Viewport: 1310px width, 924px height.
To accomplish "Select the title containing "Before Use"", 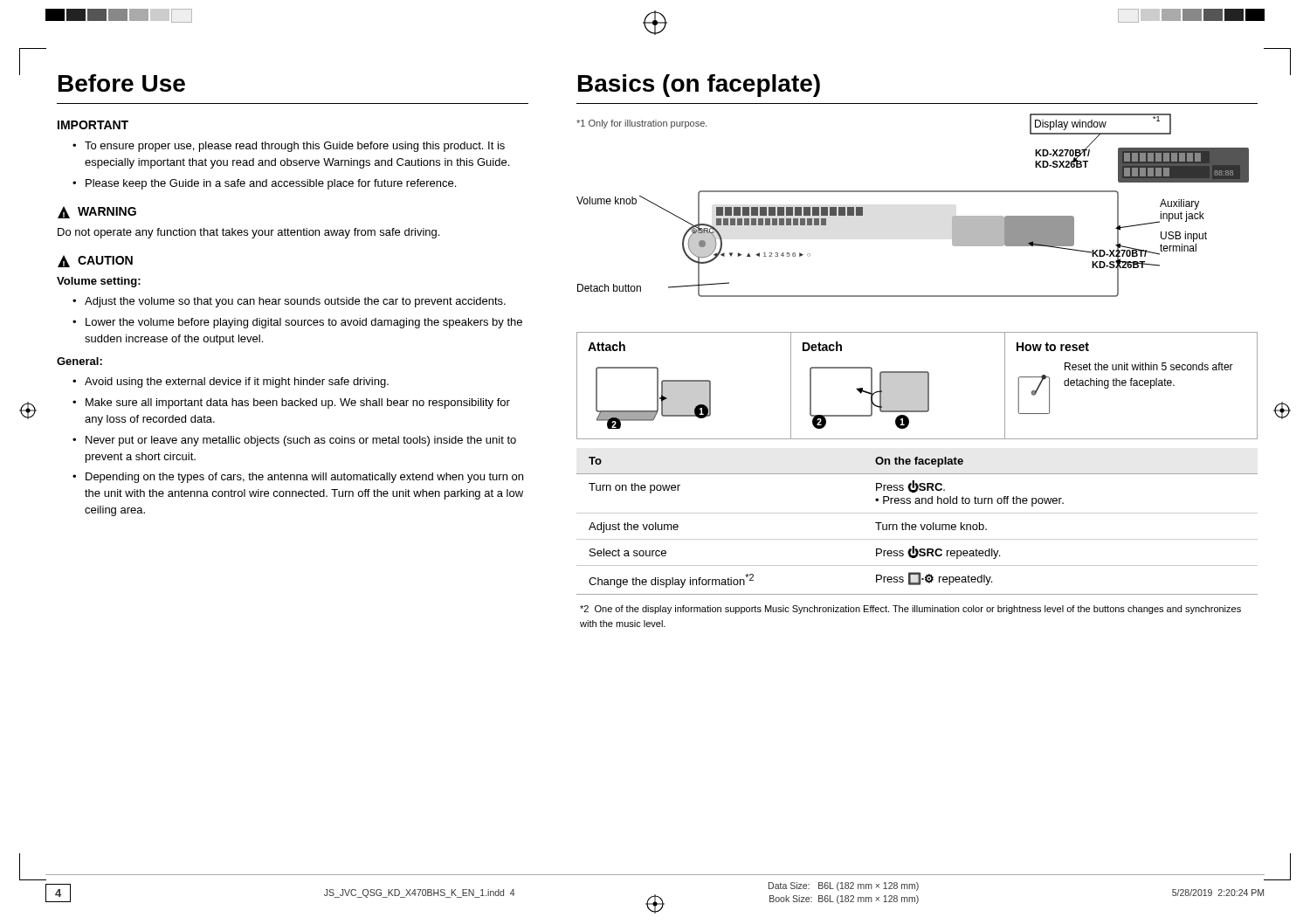I will click(121, 83).
